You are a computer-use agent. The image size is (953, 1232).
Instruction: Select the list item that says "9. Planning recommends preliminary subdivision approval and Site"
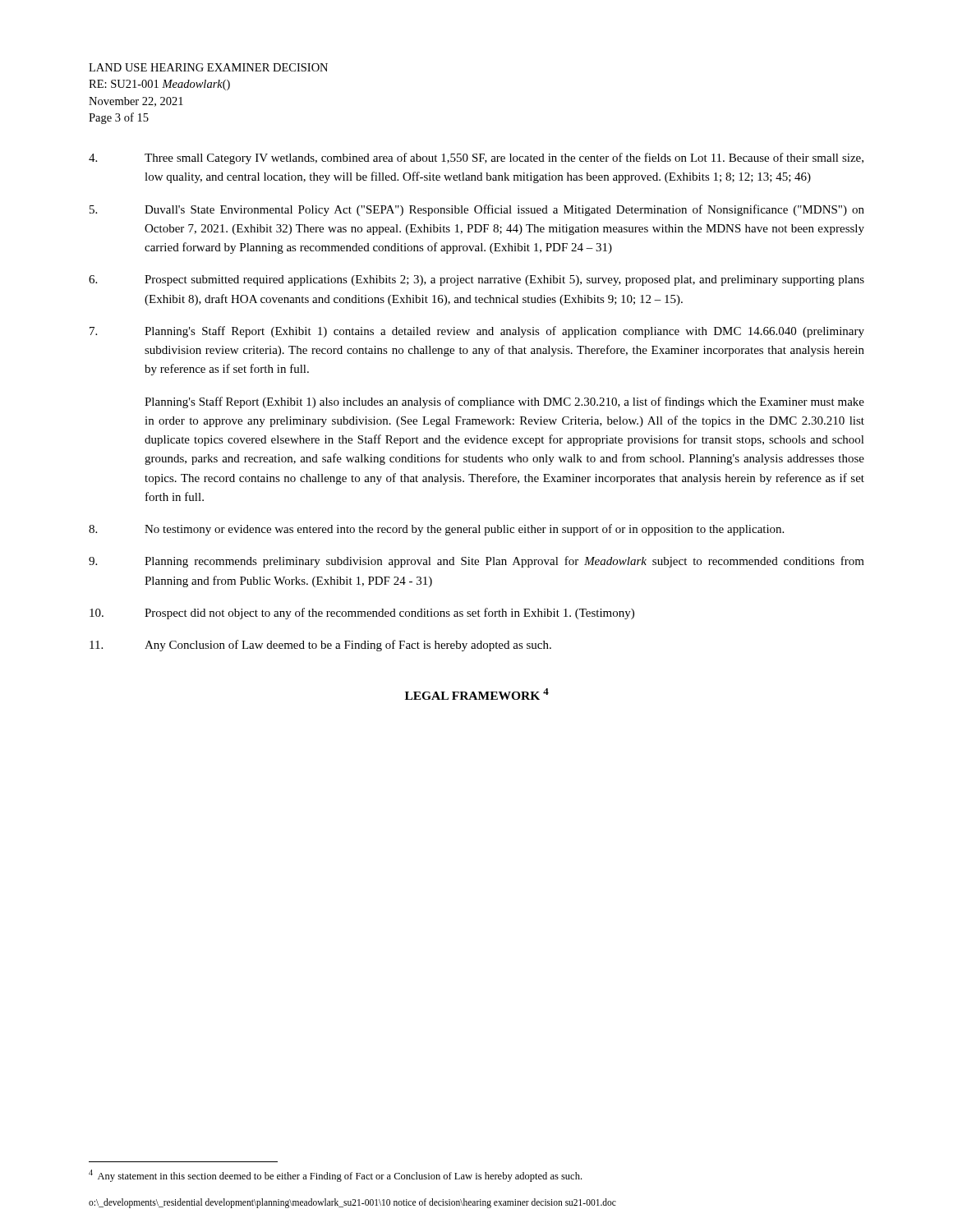tap(476, 571)
